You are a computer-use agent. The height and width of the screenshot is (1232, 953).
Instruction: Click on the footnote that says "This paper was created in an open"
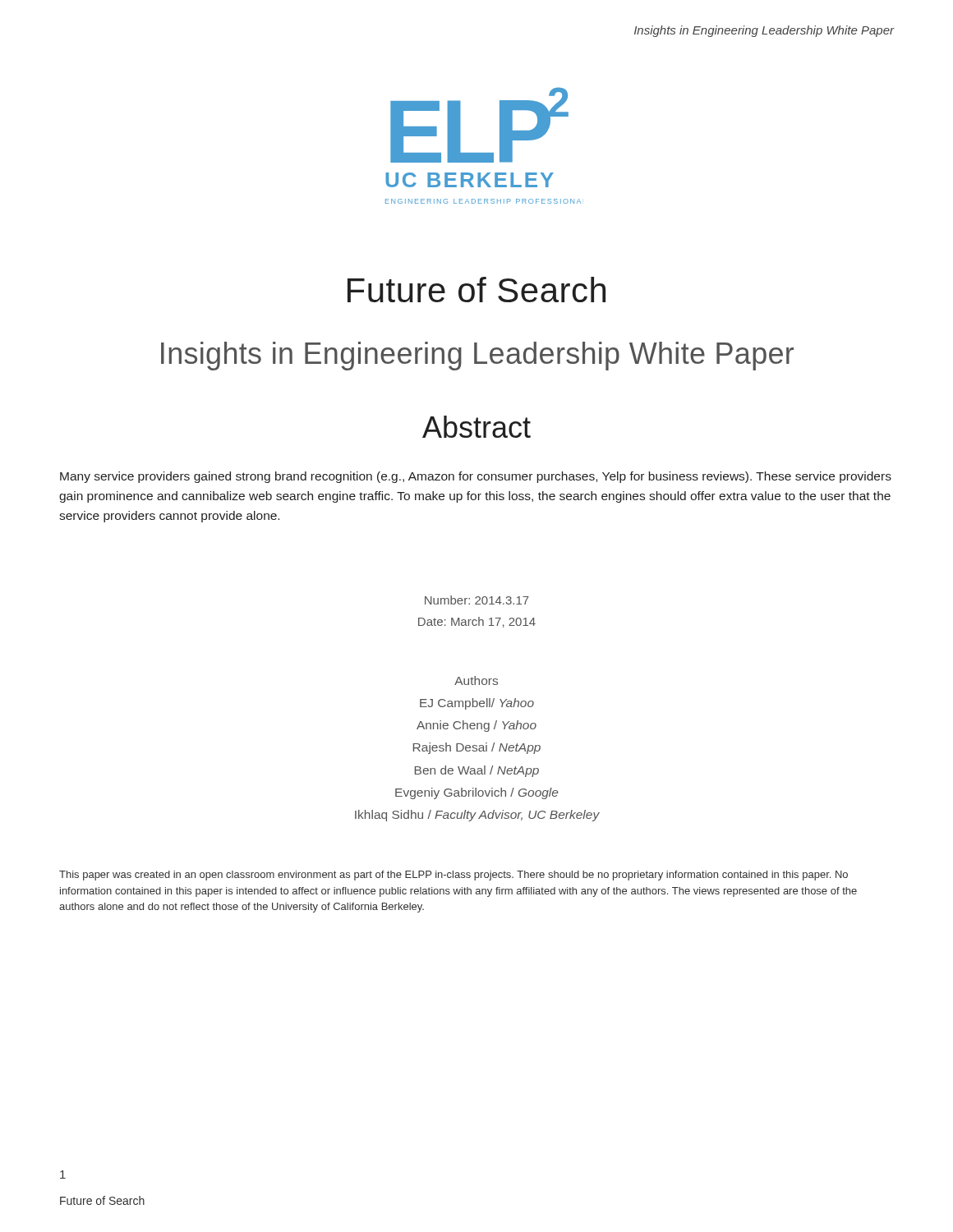click(458, 890)
